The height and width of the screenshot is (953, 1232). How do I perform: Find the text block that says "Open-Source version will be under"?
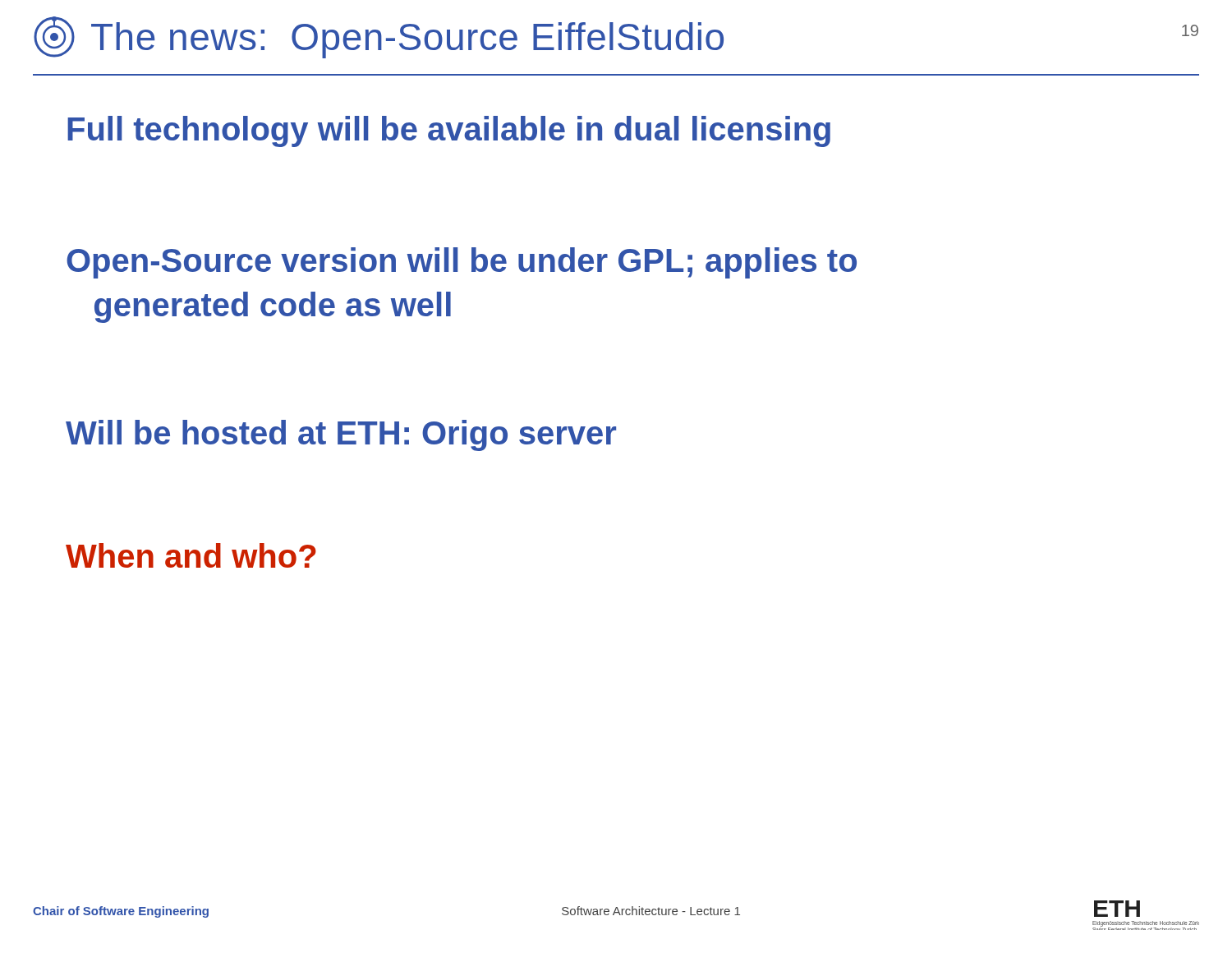click(462, 283)
